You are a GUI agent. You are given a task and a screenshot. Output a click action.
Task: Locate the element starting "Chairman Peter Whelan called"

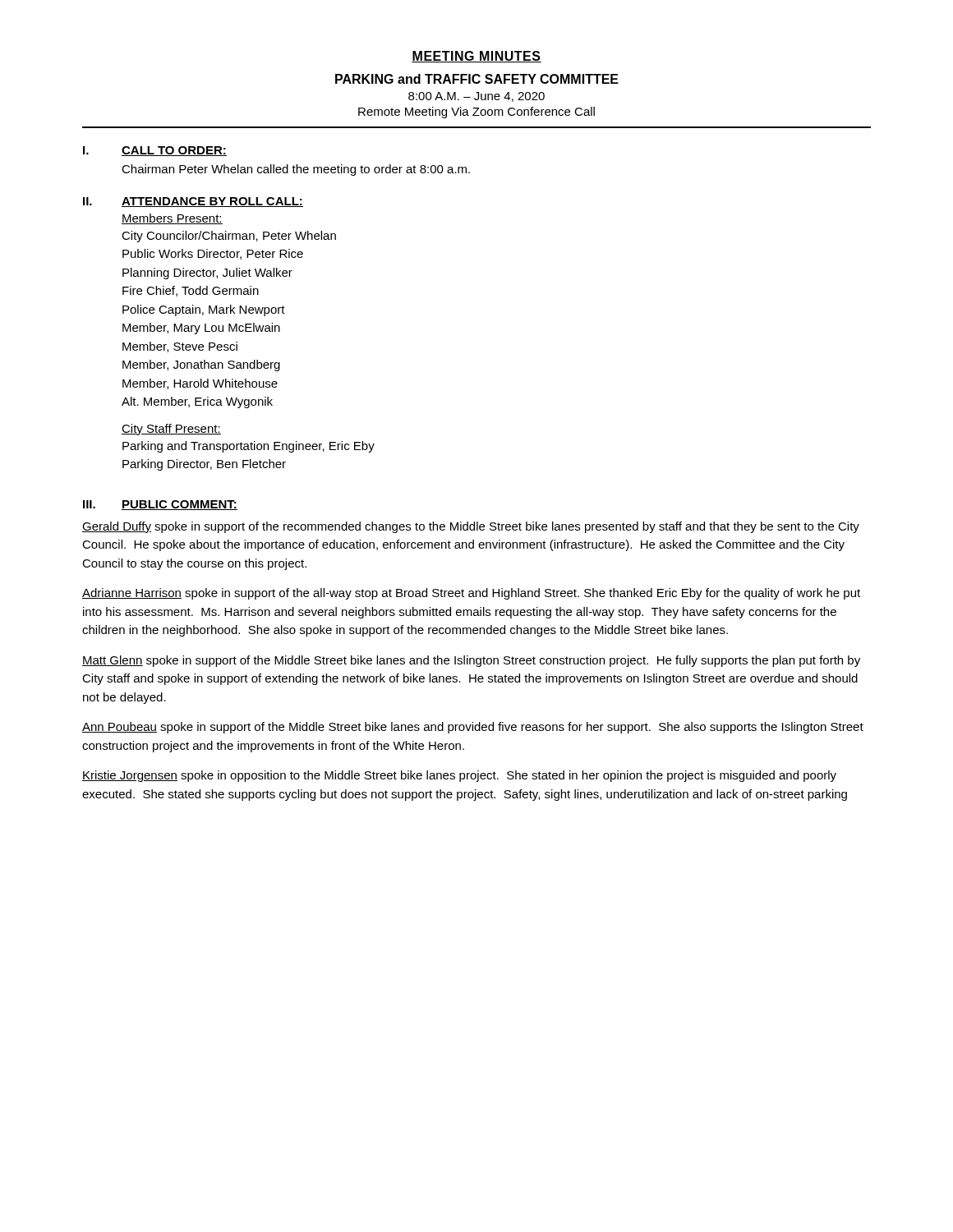296,169
